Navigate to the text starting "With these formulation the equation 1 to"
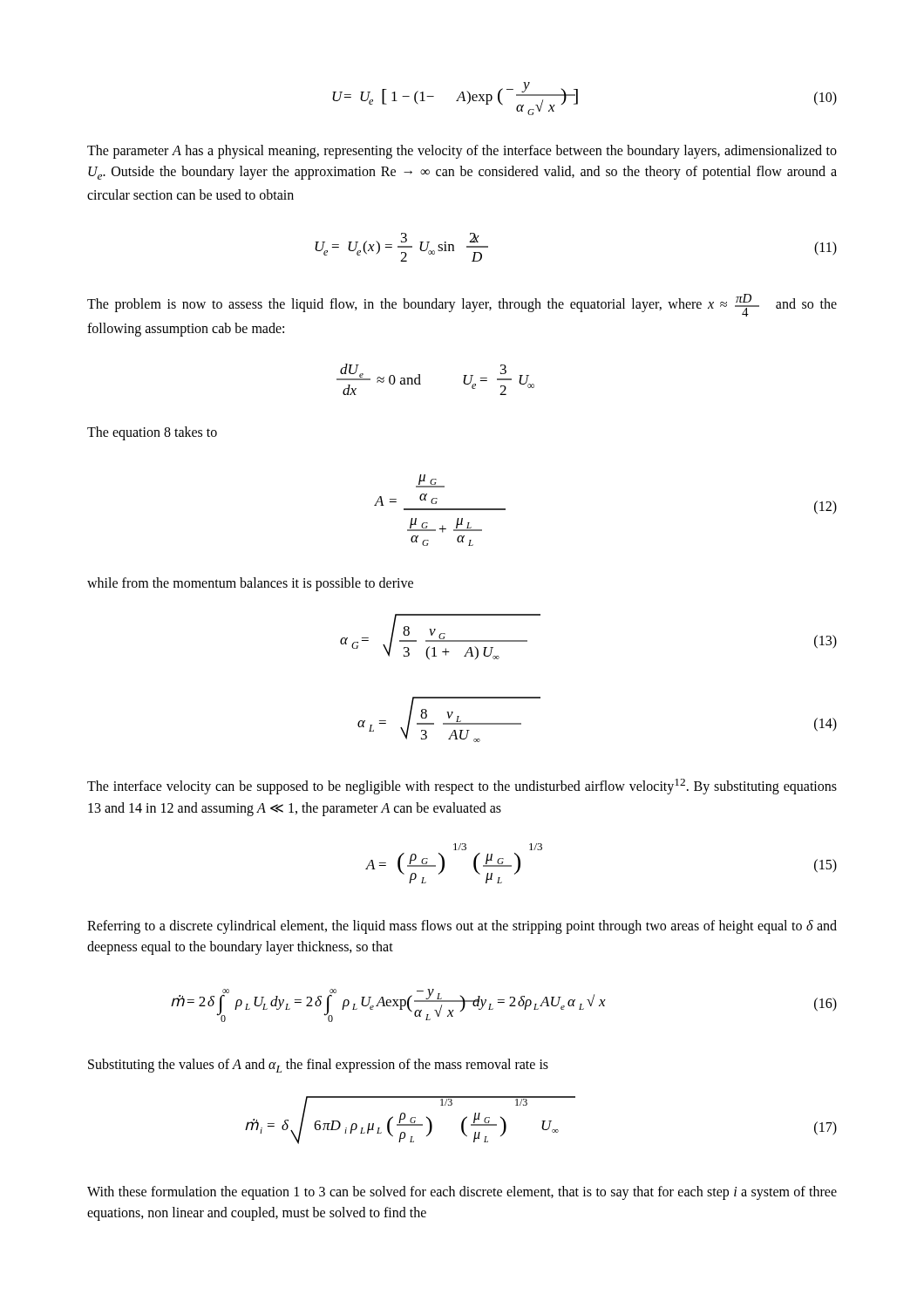This screenshot has height=1308, width=924. point(462,1202)
